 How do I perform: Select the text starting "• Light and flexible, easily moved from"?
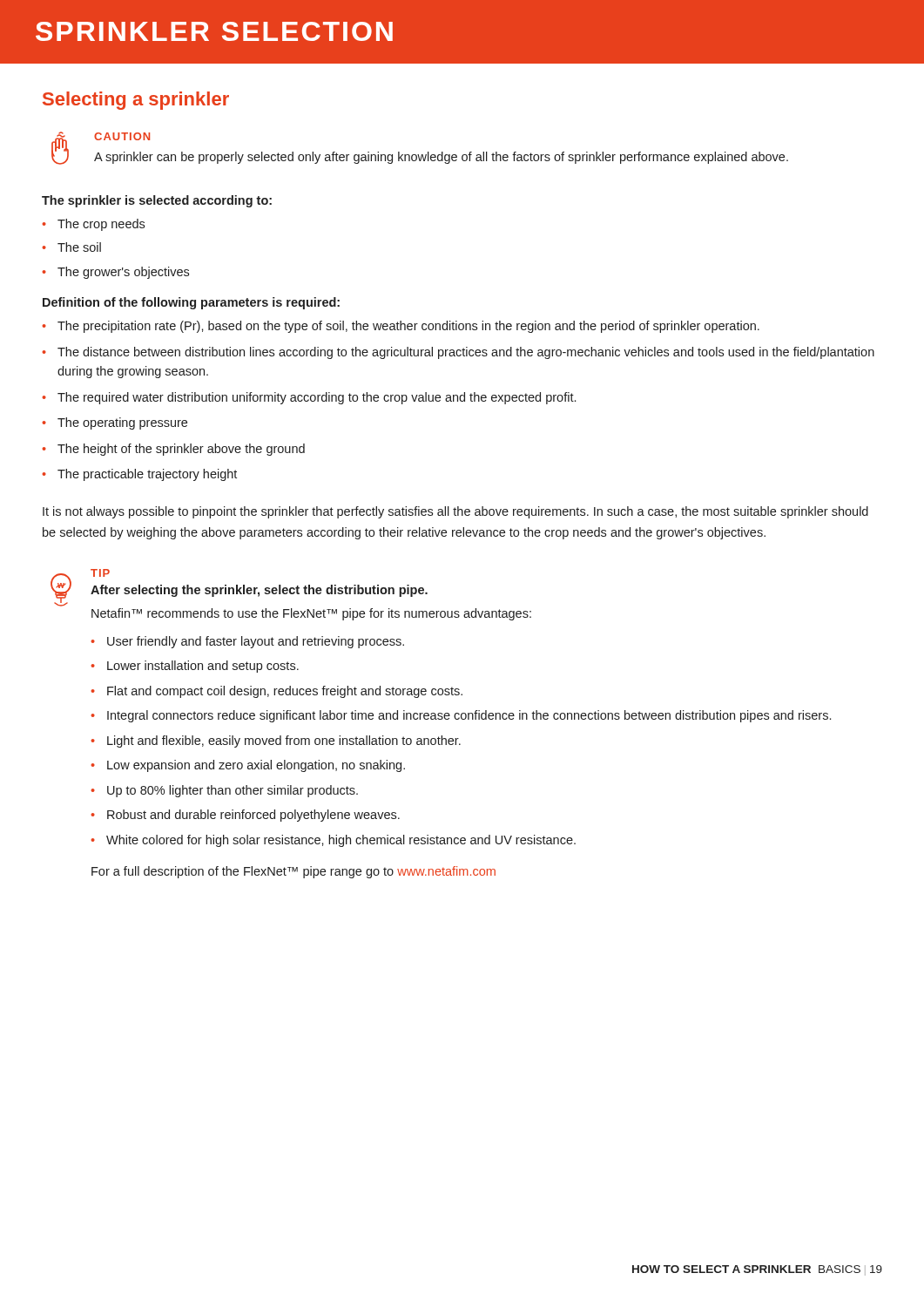276,741
